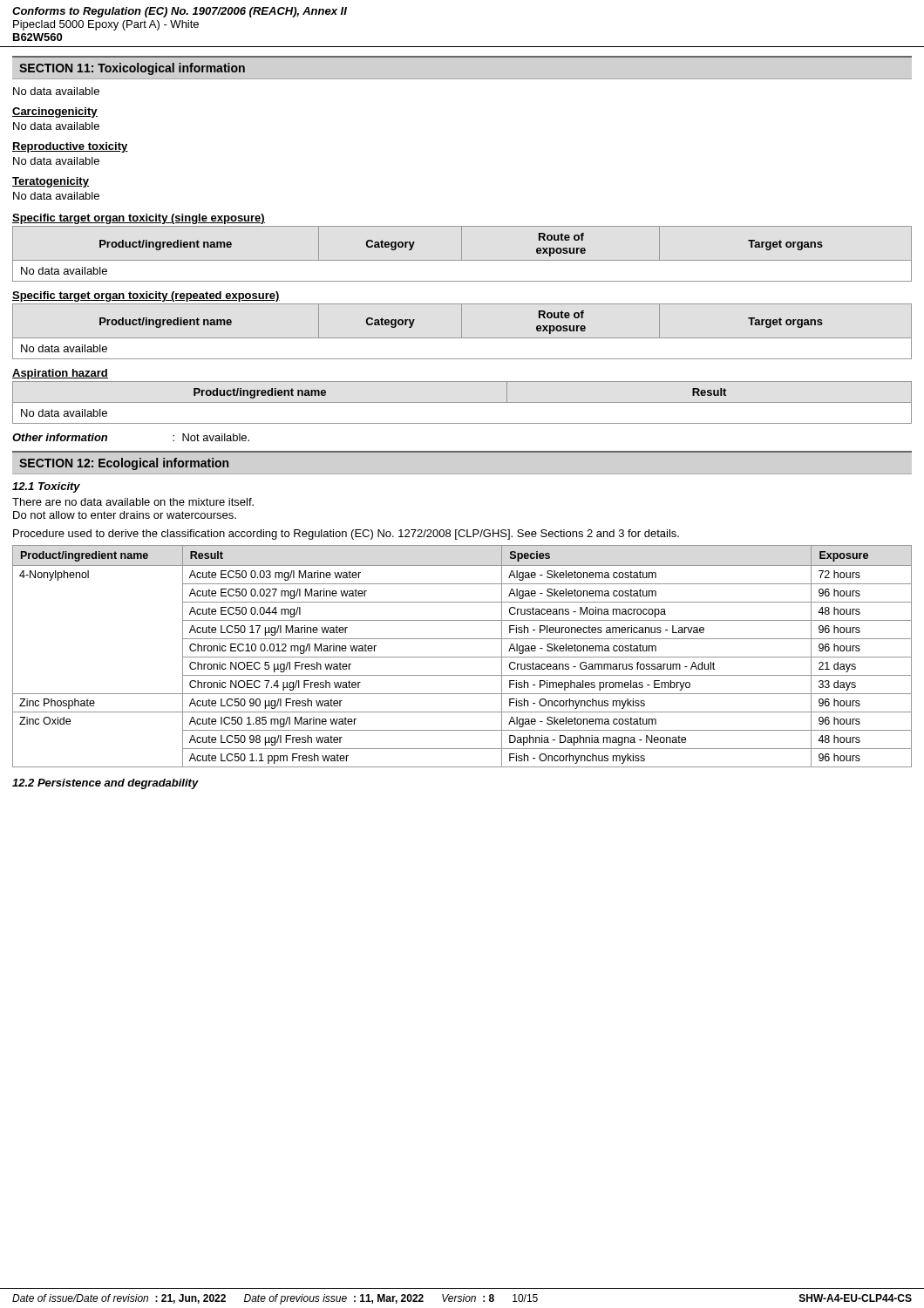Screen dimensions: 1308x924
Task: Find the section header containing "12.1 Toxicity"
Action: point(46,486)
